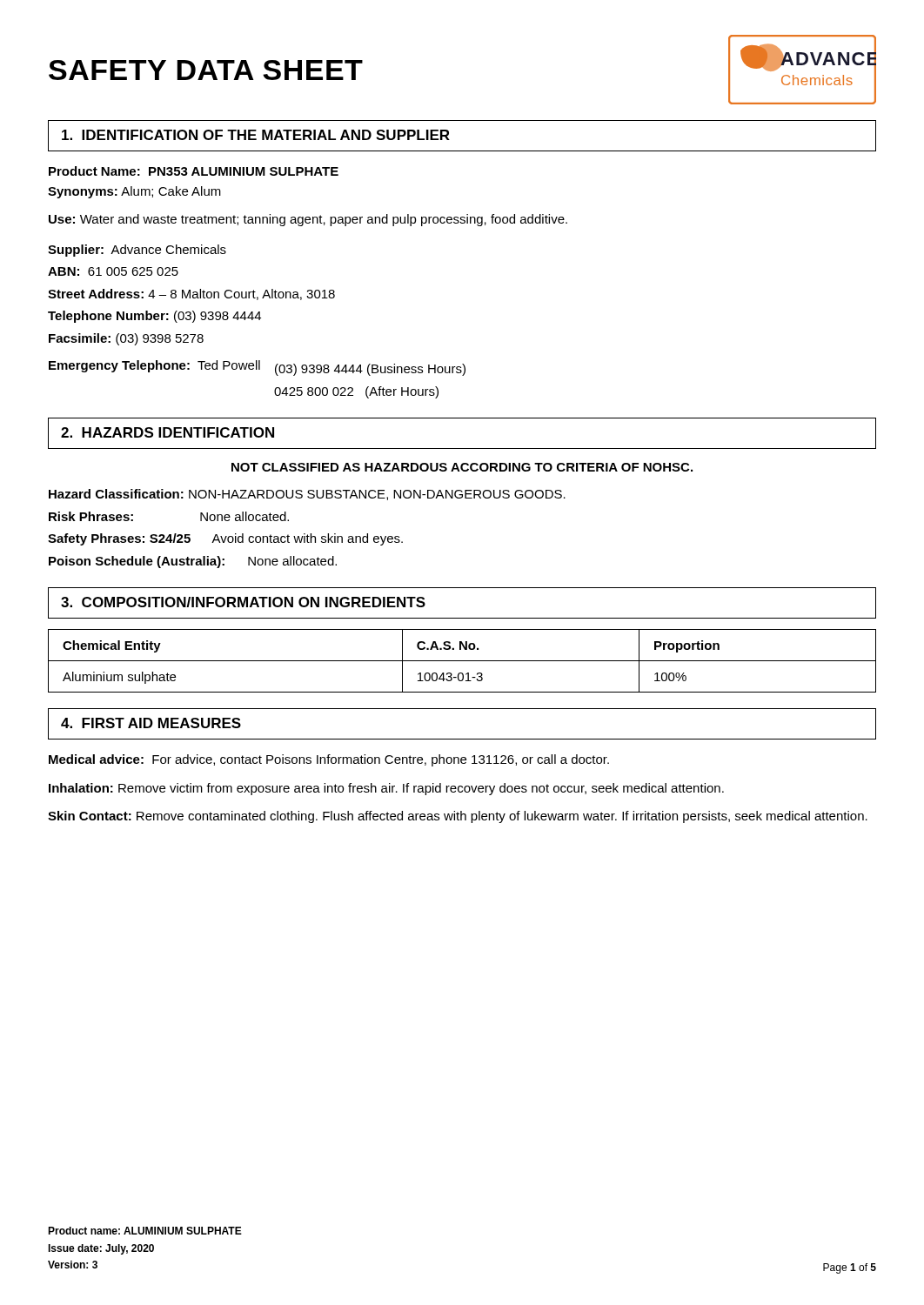Find the logo

point(802,70)
